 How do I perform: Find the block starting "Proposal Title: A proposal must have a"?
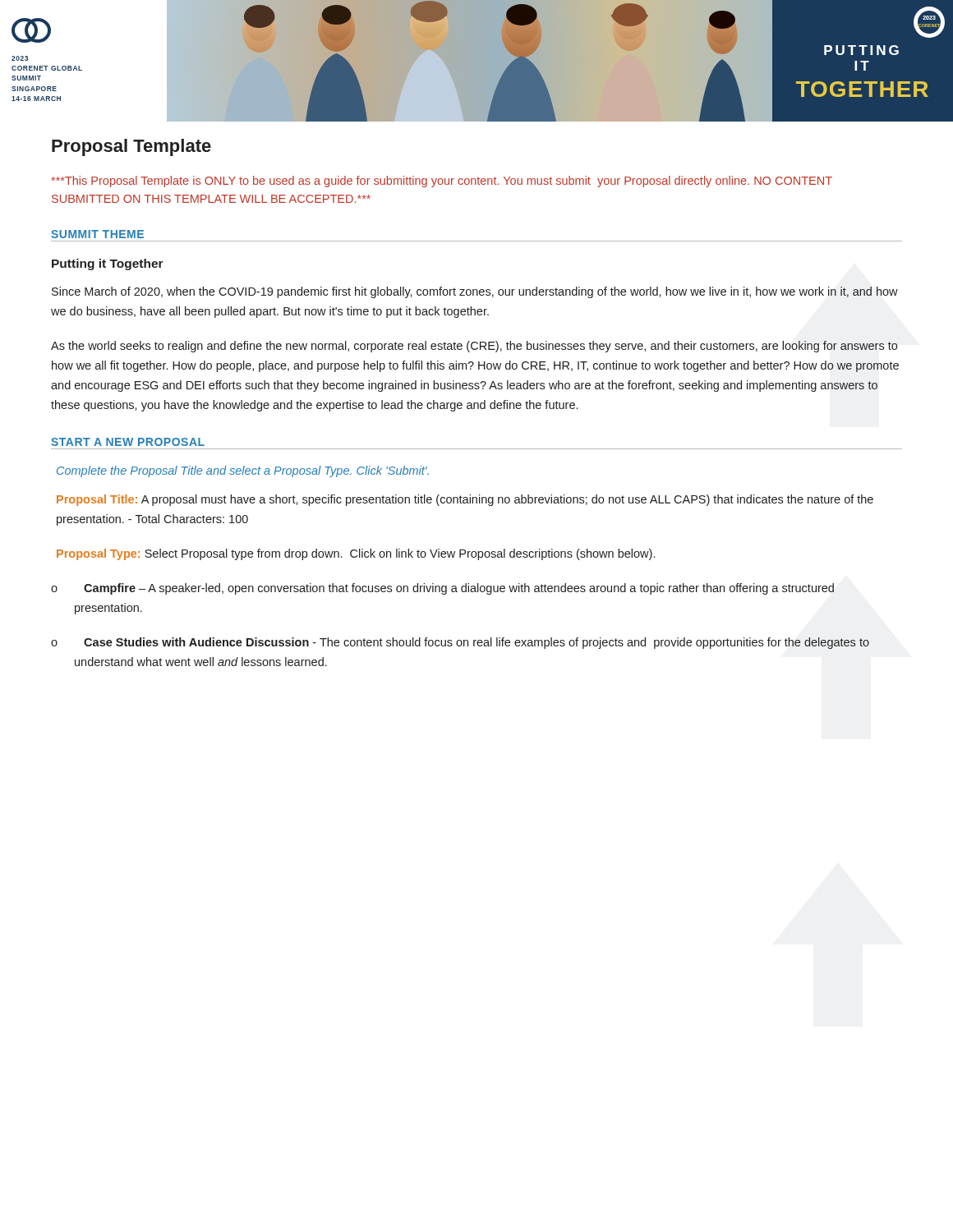tap(465, 510)
